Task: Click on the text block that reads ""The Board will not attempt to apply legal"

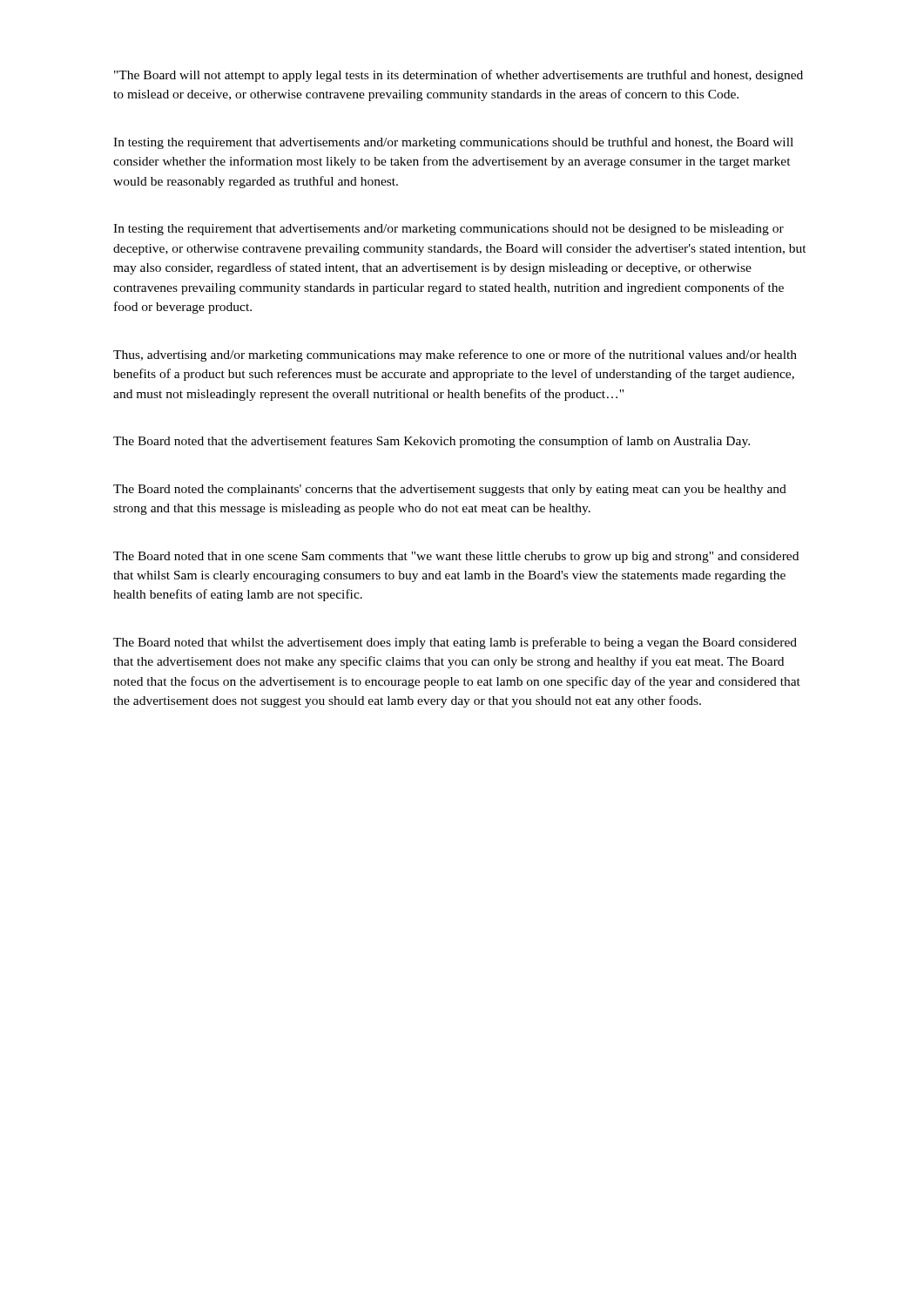Action: (462, 85)
